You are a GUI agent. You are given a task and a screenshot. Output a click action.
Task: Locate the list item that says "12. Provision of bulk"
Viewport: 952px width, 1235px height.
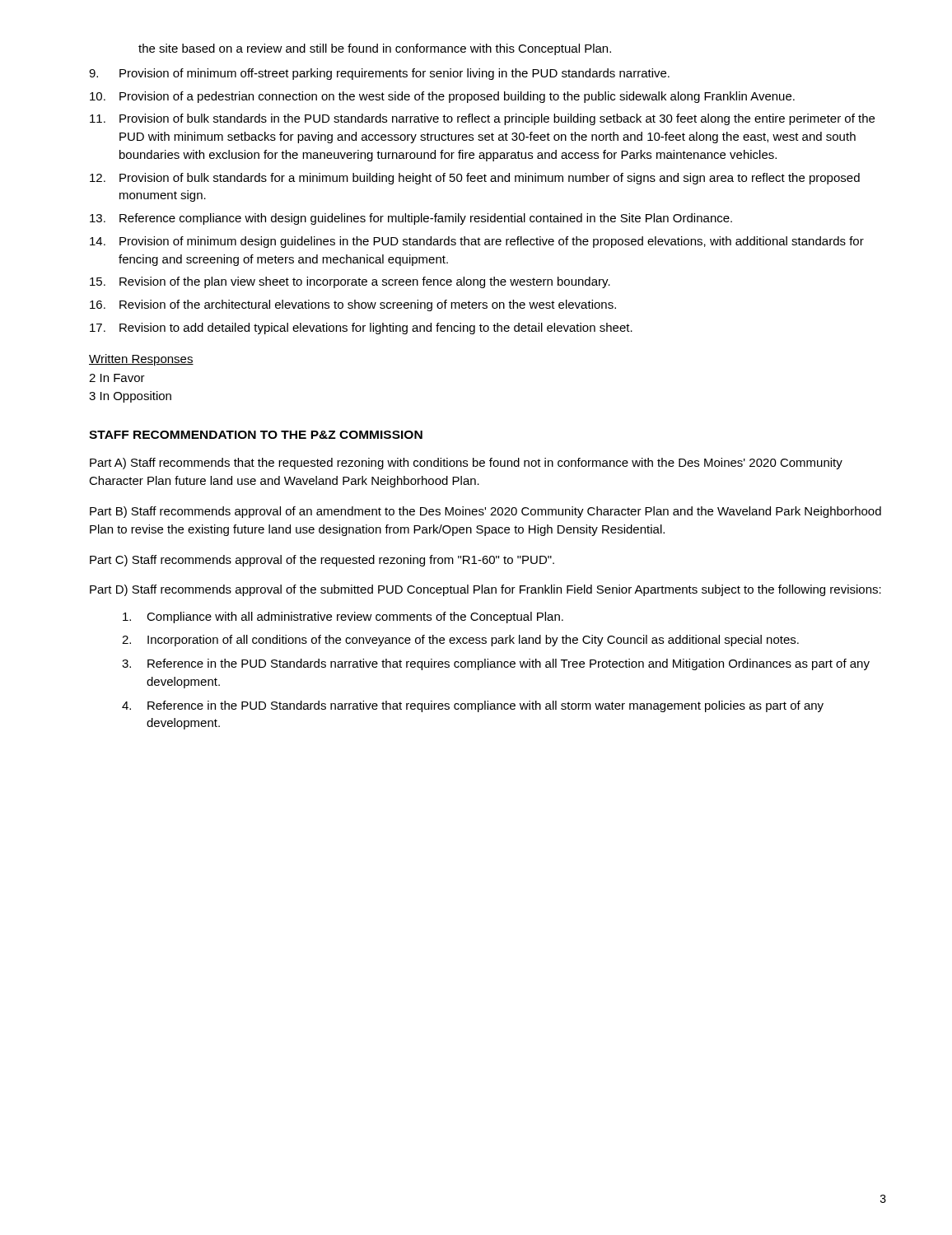(488, 186)
